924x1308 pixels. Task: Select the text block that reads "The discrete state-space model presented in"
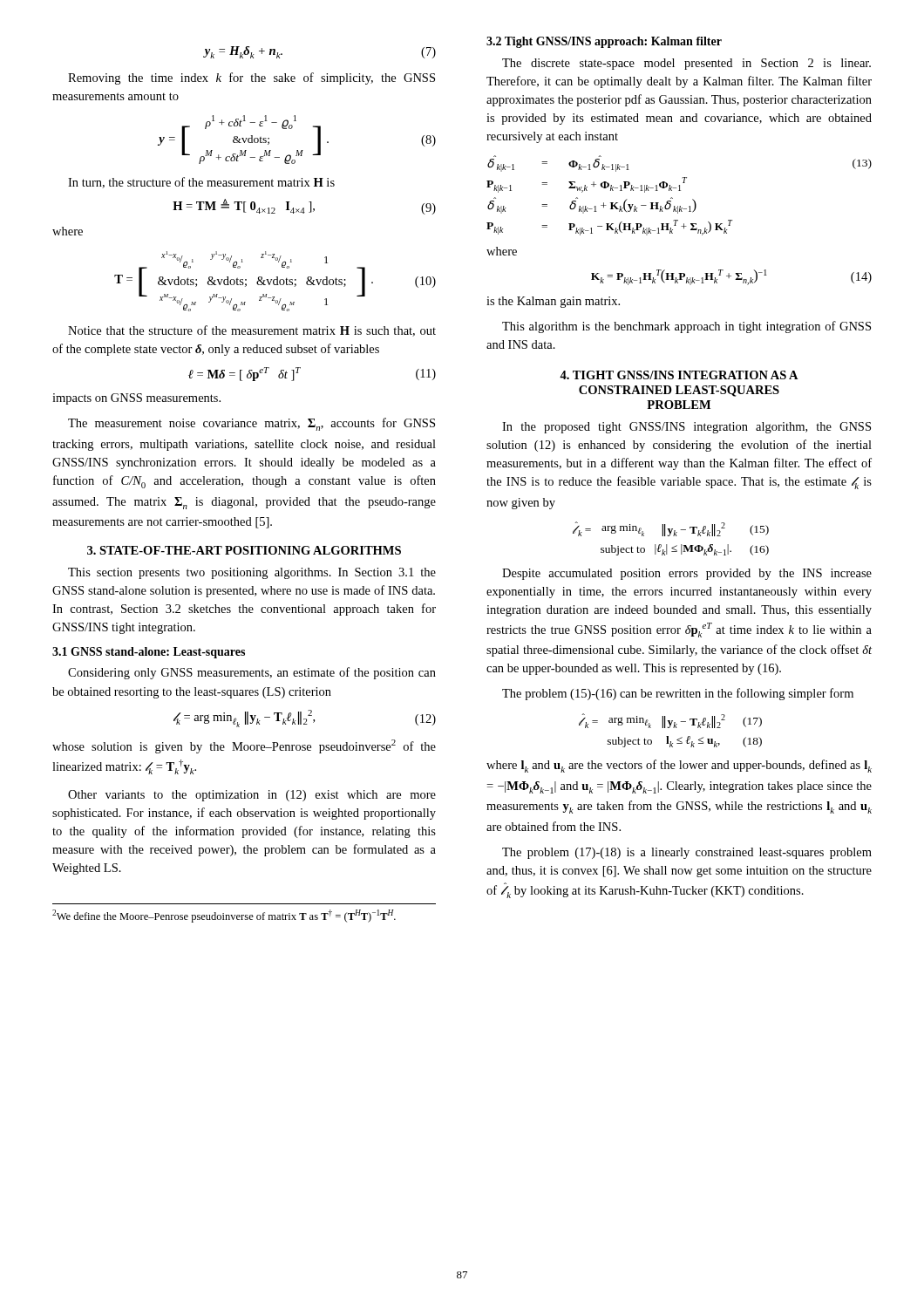pyautogui.click(x=679, y=100)
